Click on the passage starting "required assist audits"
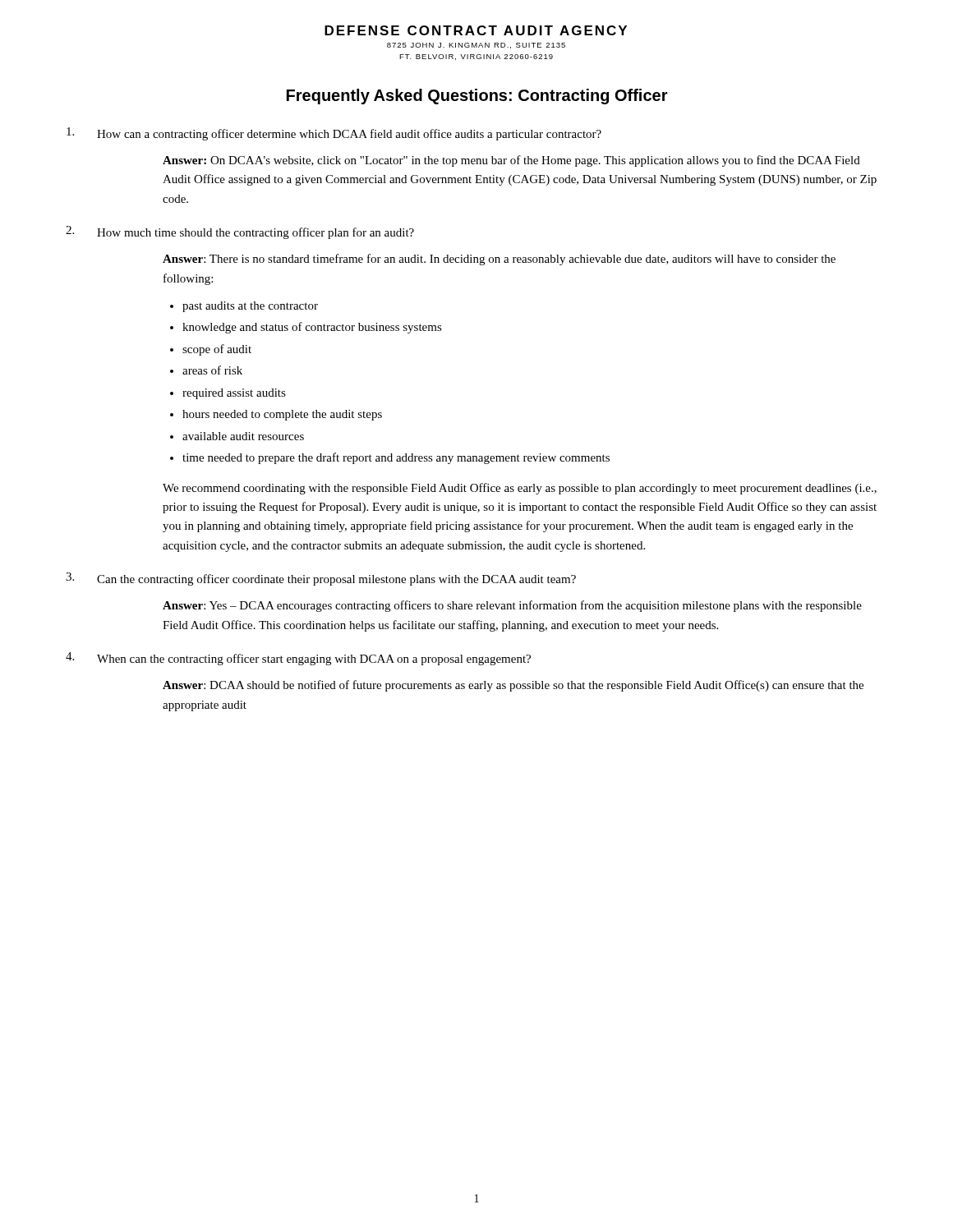This screenshot has height=1232, width=953. coord(234,392)
